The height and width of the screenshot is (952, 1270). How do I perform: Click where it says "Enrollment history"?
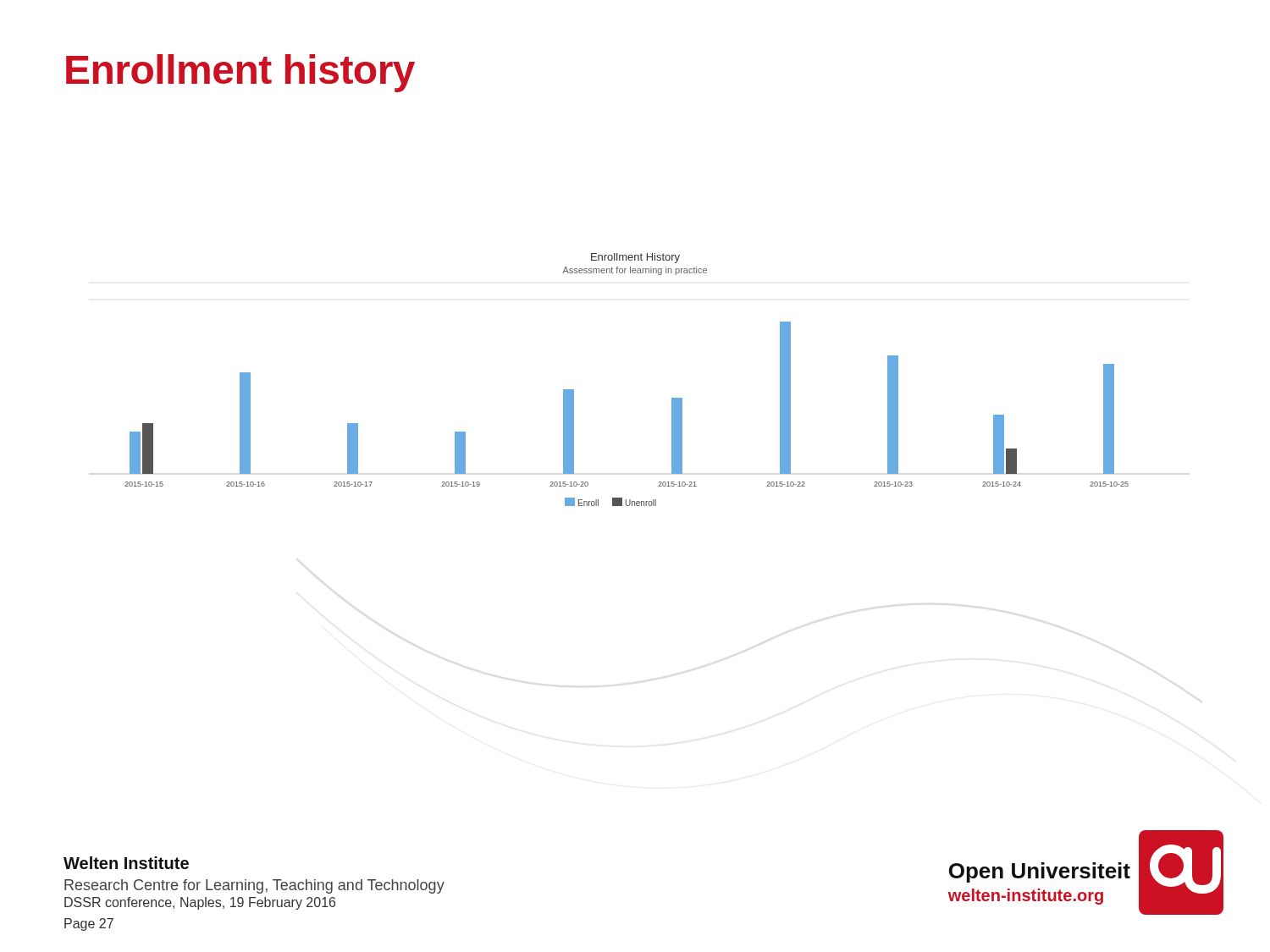pyautogui.click(x=239, y=70)
